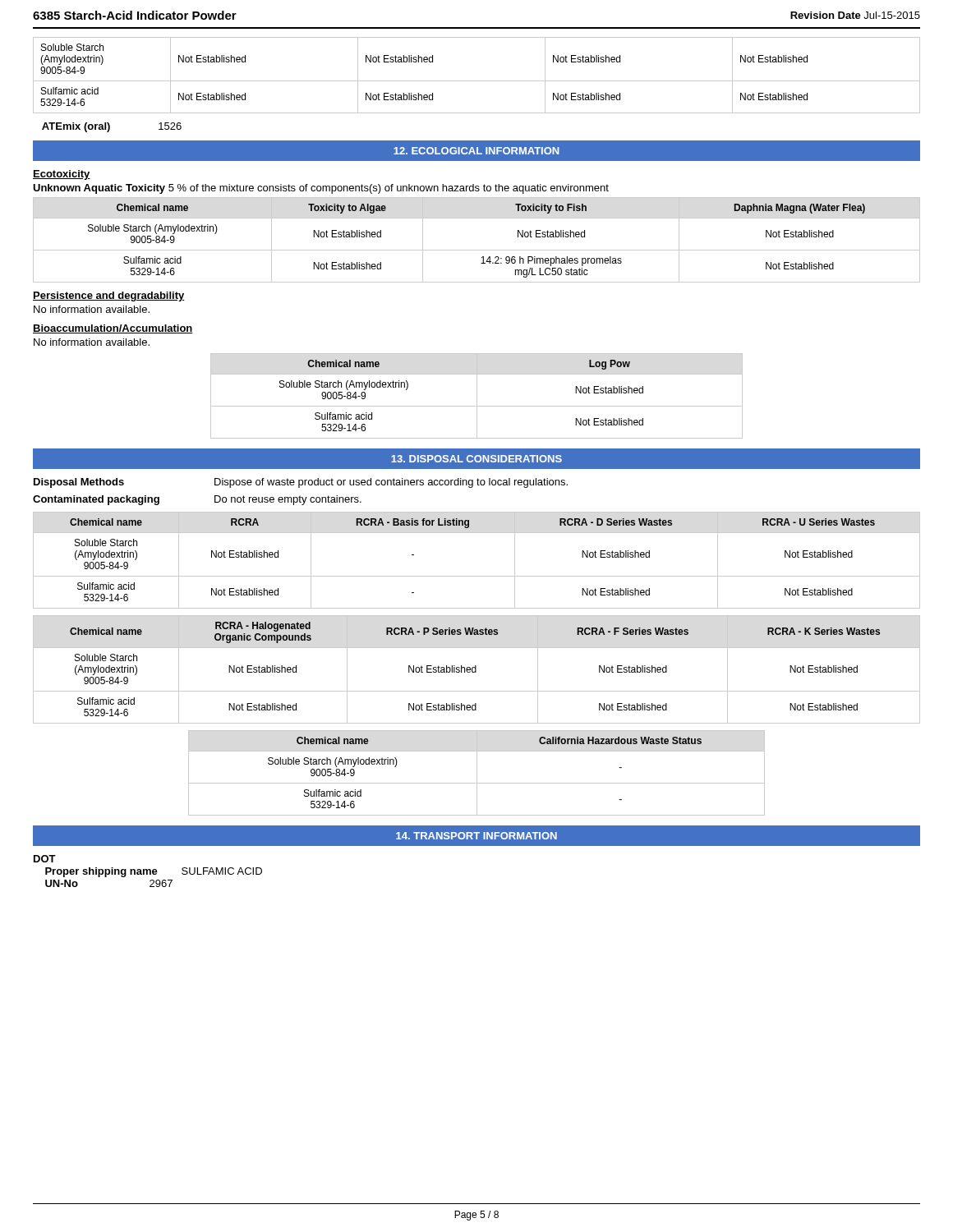Image resolution: width=953 pixels, height=1232 pixels.
Task: Click on the section header that reads "14. TRANSPORT INFORMATION"
Action: pyautogui.click(x=476, y=836)
